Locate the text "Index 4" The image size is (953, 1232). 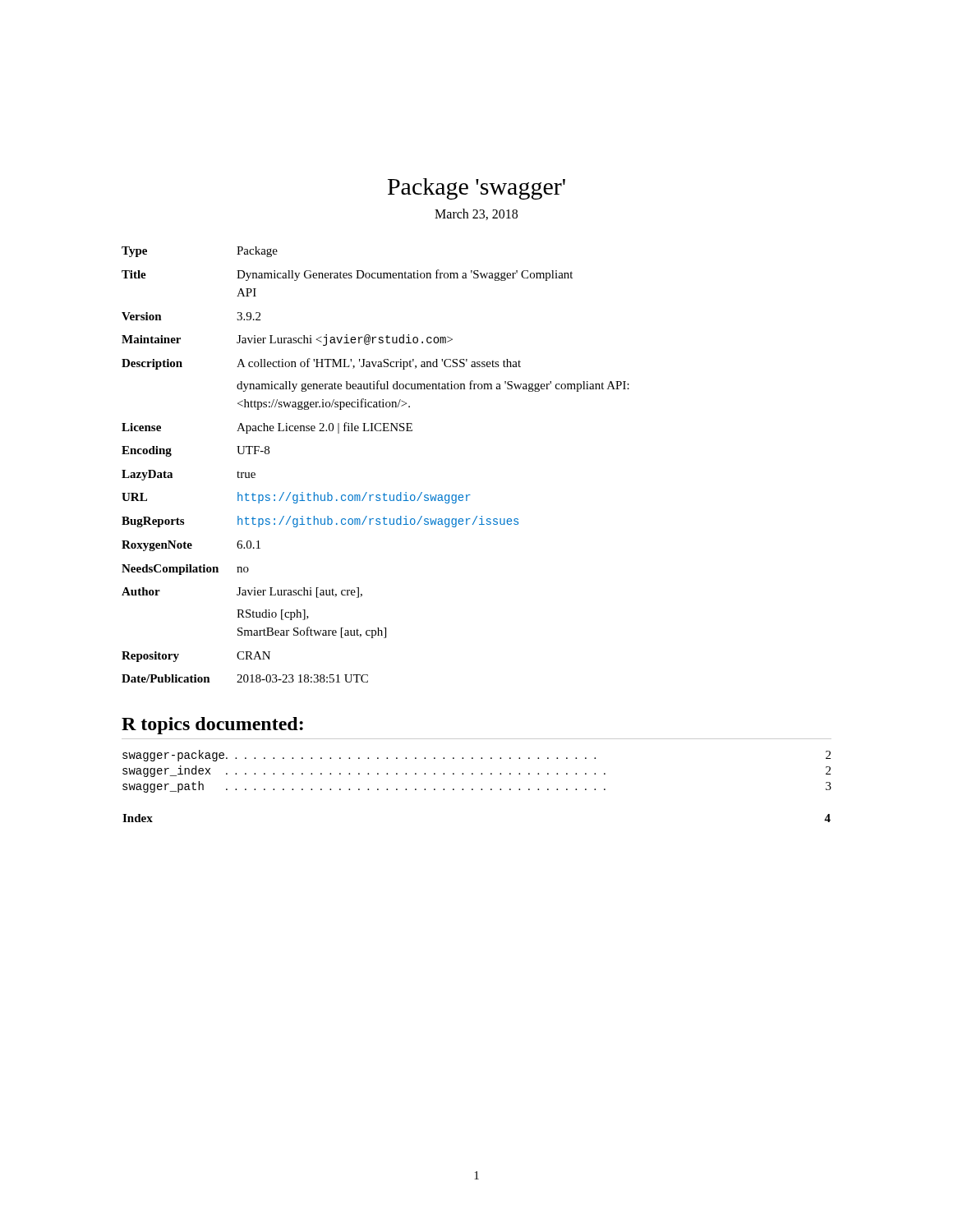[143, 818]
